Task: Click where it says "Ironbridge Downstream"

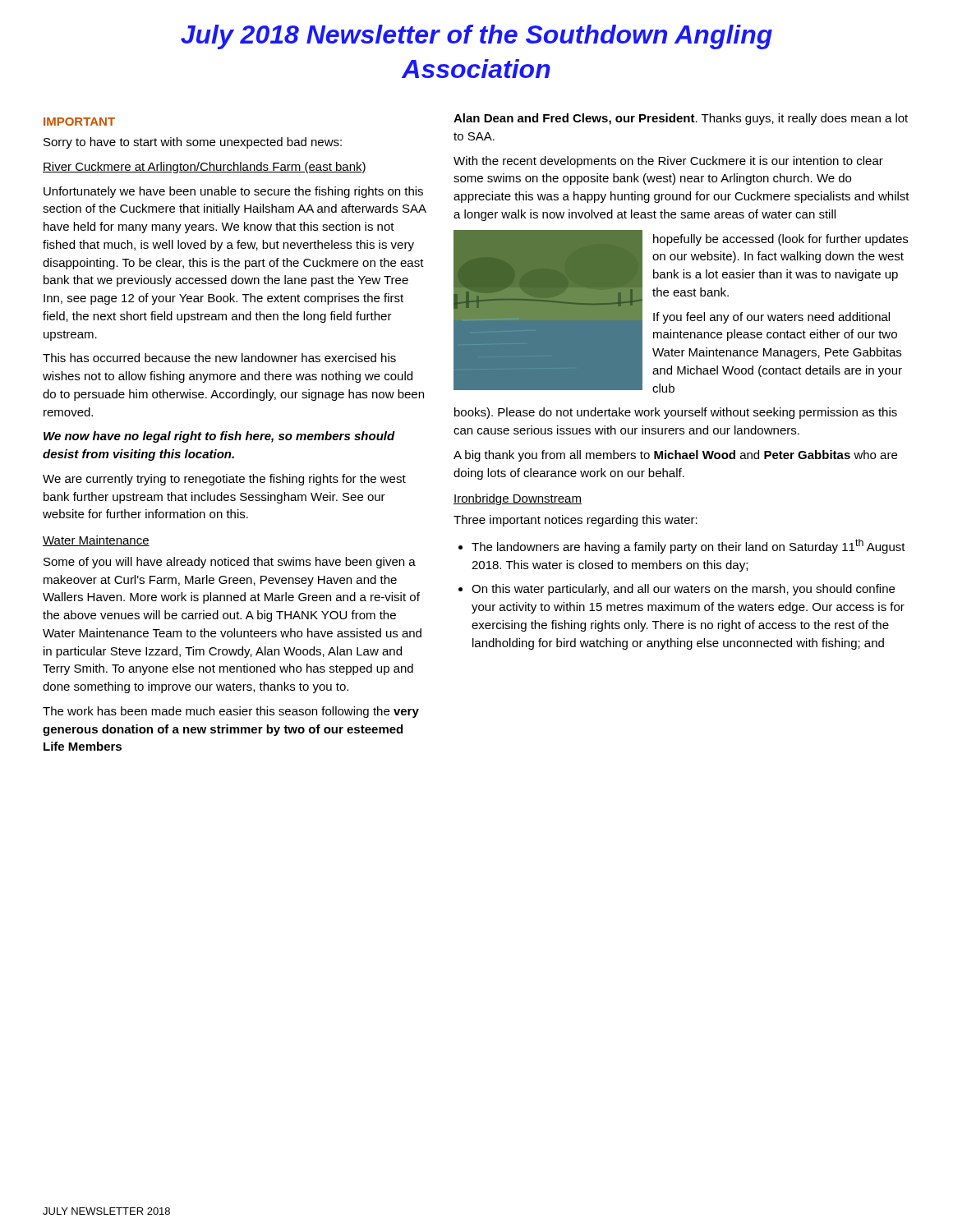Action: tap(518, 499)
